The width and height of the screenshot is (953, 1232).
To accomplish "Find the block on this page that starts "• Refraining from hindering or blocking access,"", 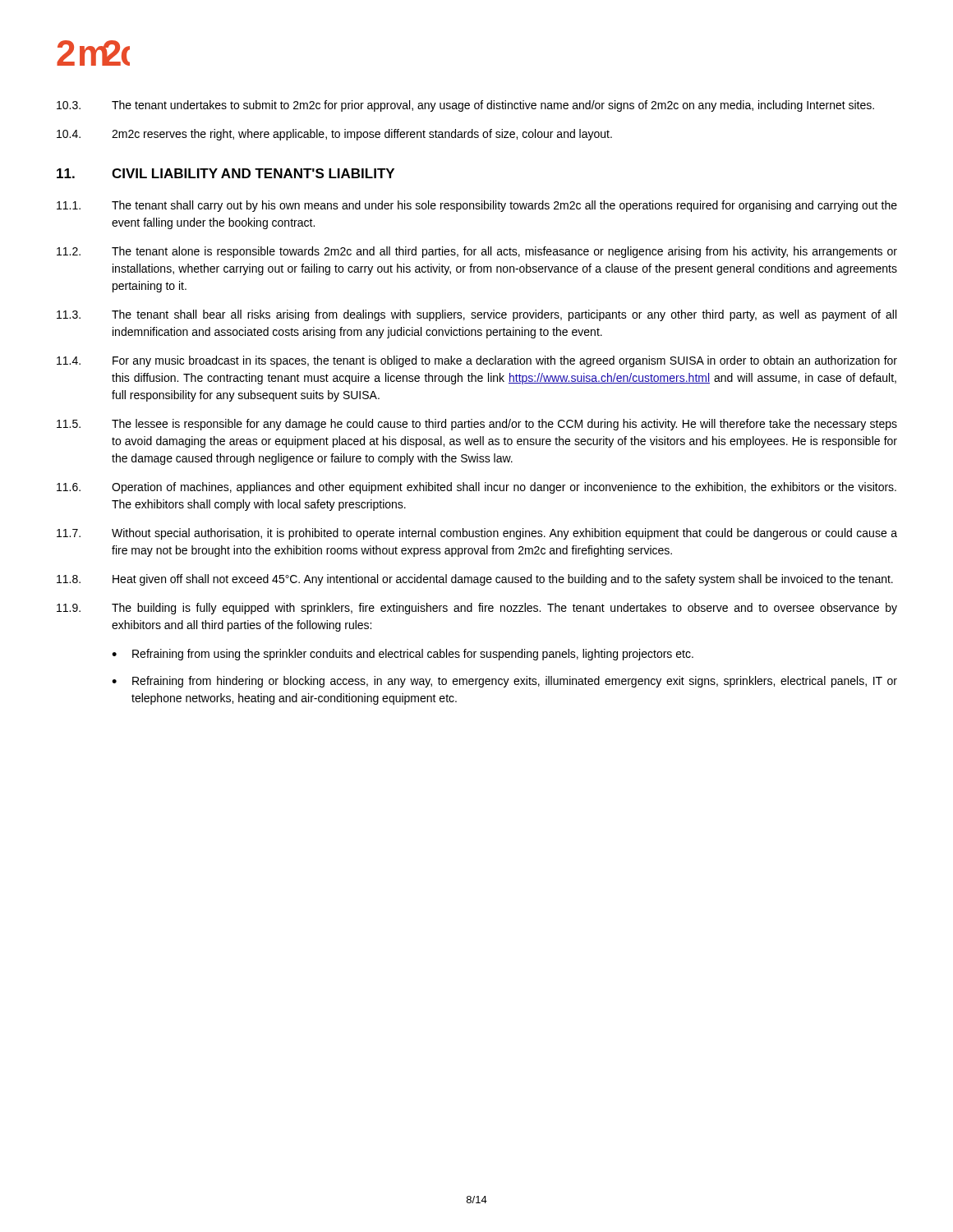I will point(504,690).
